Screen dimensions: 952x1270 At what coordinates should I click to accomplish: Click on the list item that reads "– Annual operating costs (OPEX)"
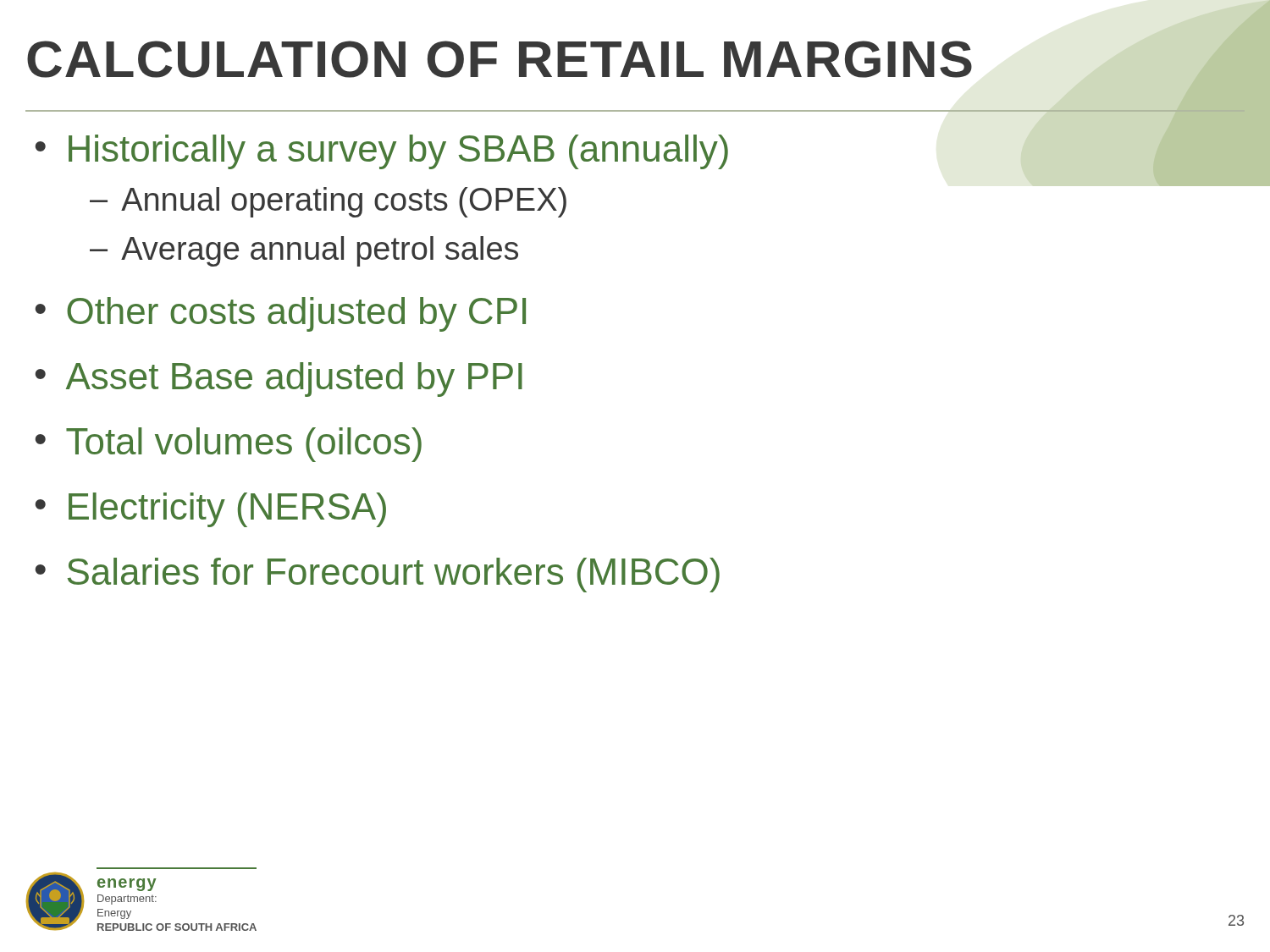pyautogui.click(x=329, y=200)
